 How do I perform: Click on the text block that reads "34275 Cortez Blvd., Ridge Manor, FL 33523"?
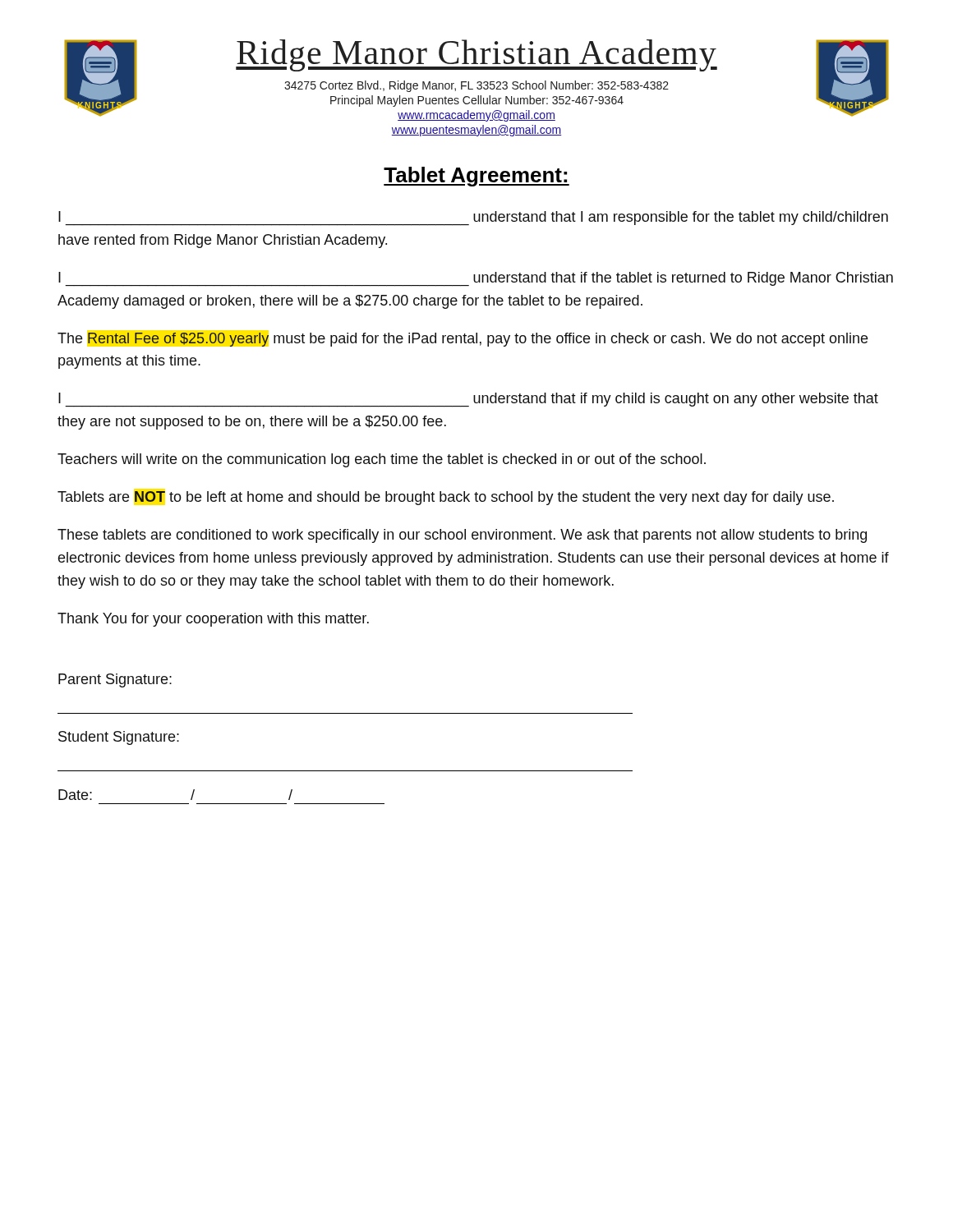pyautogui.click(x=476, y=85)
